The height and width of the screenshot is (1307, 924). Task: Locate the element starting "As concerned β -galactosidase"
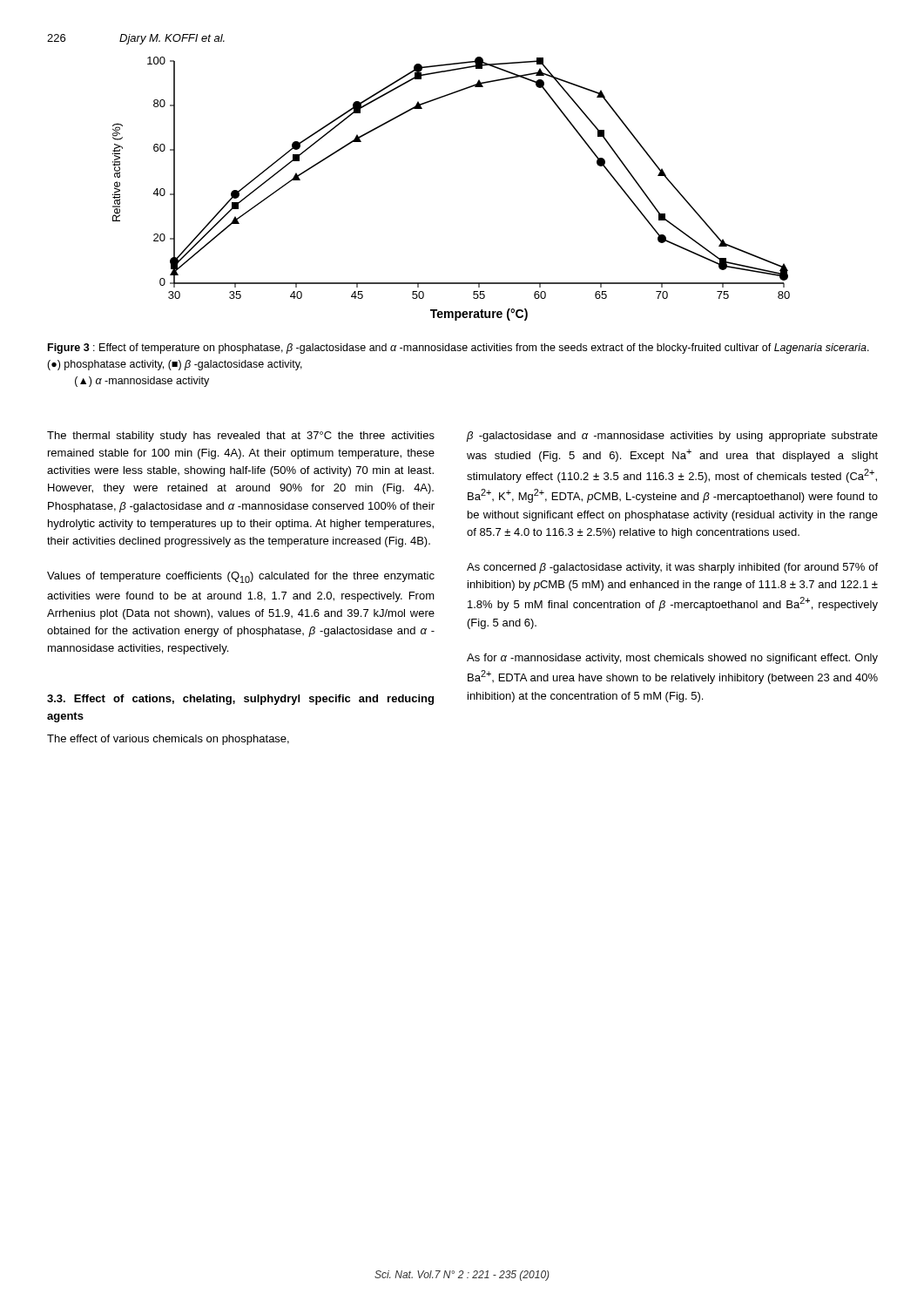(x=672, y=594)
